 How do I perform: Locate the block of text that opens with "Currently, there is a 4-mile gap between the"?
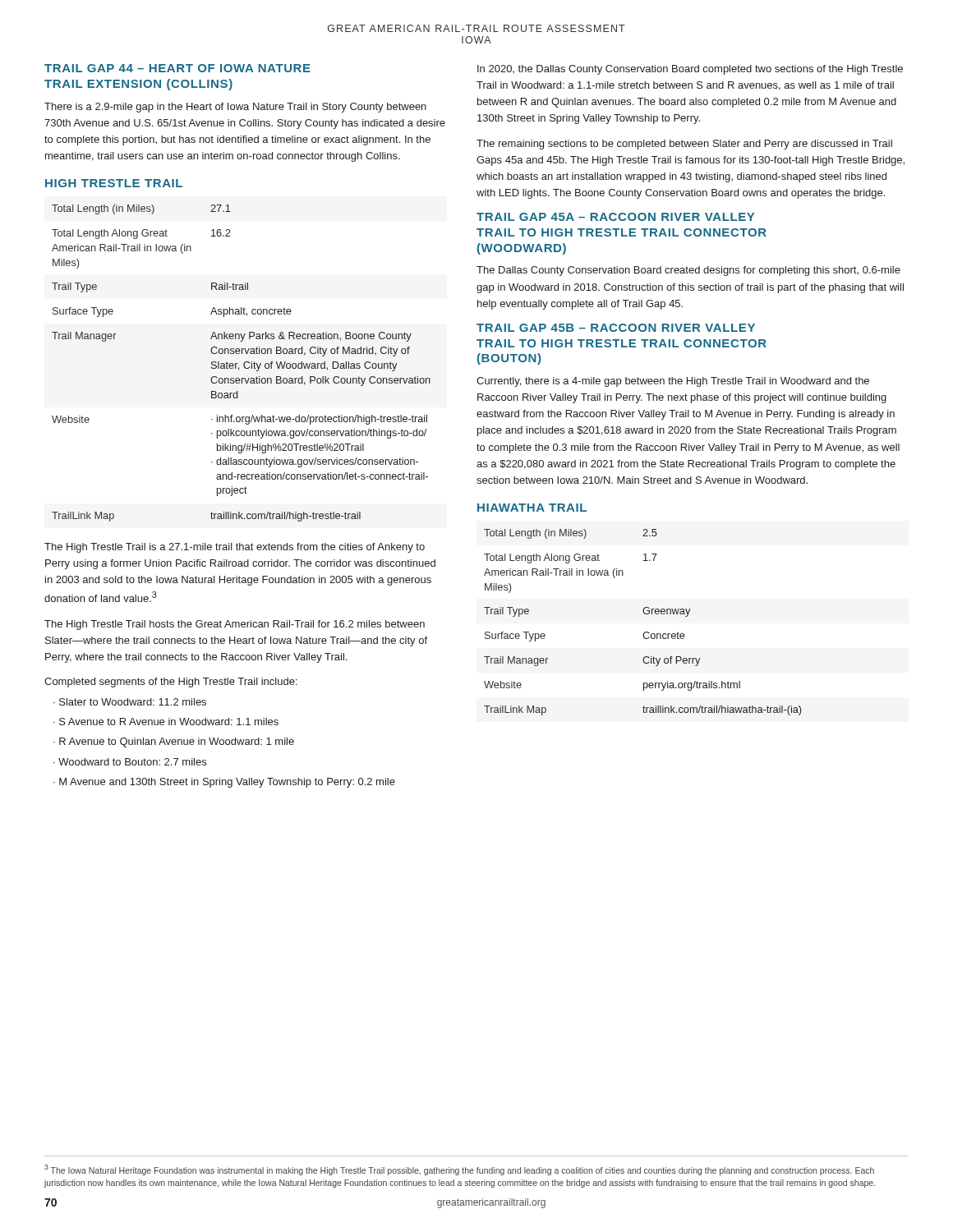(688, 430)
